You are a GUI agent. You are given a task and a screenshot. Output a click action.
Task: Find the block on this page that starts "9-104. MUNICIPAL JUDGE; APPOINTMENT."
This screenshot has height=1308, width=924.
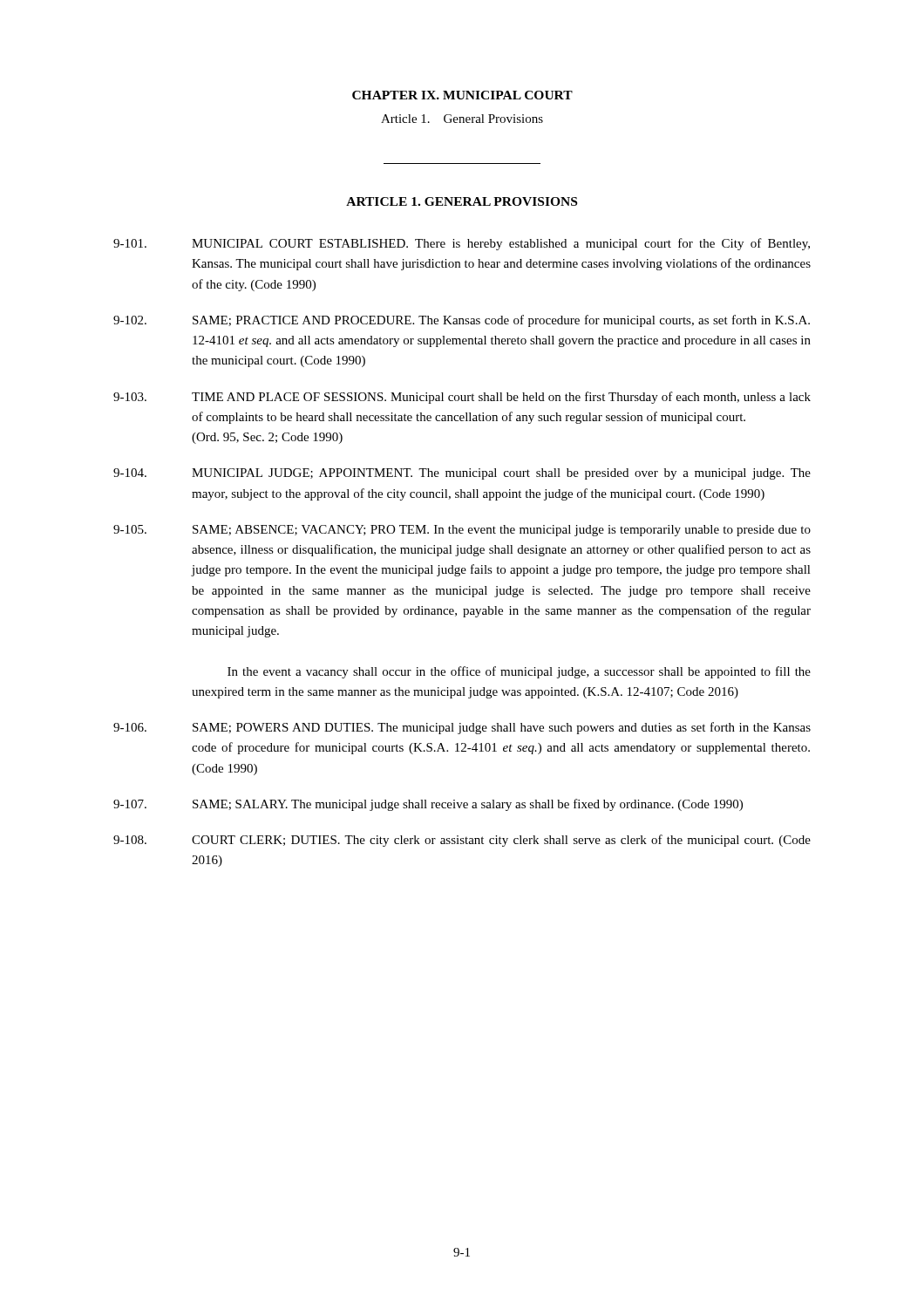462,484
